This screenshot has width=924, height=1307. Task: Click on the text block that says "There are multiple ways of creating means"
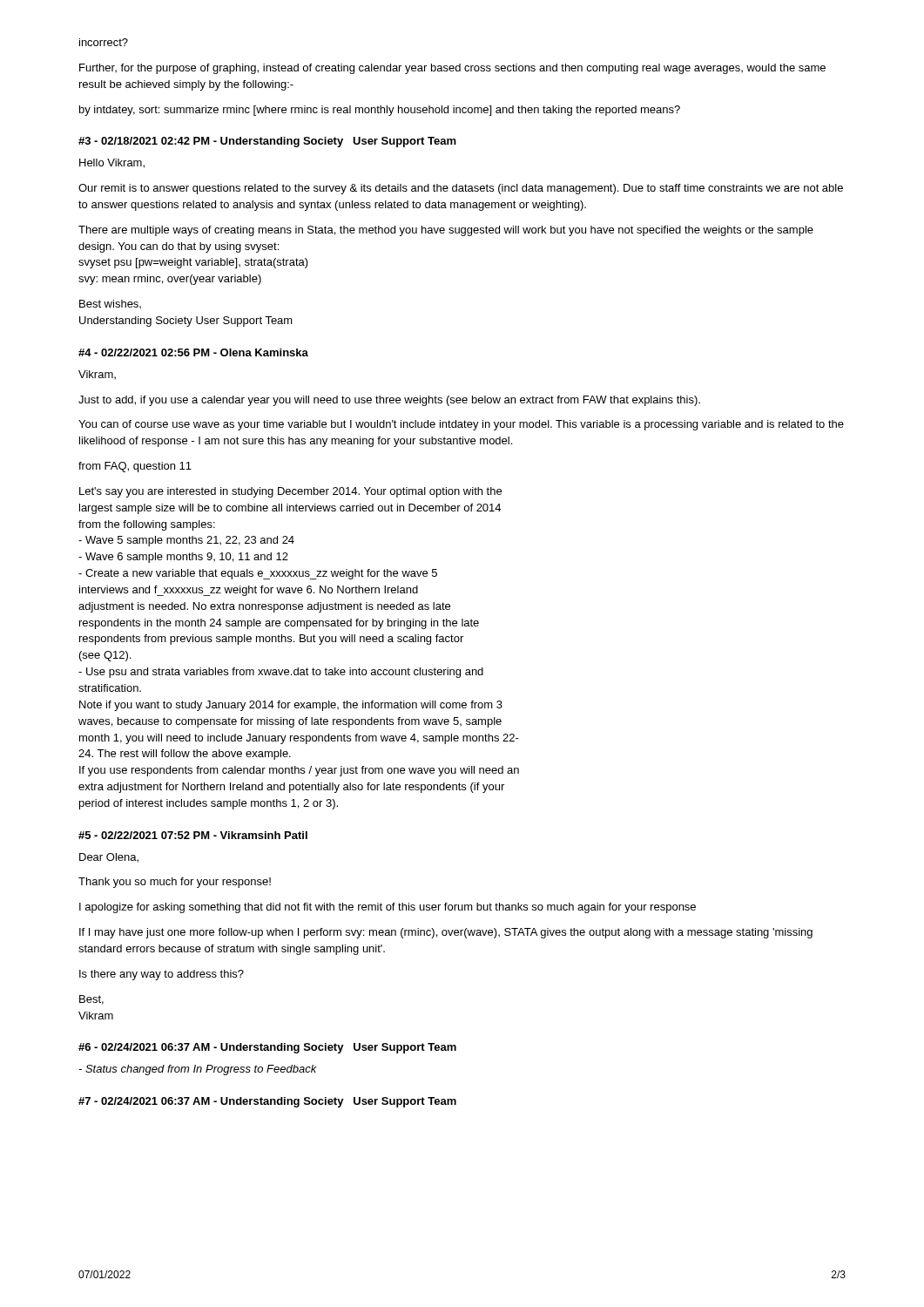[x=446, y=231]
